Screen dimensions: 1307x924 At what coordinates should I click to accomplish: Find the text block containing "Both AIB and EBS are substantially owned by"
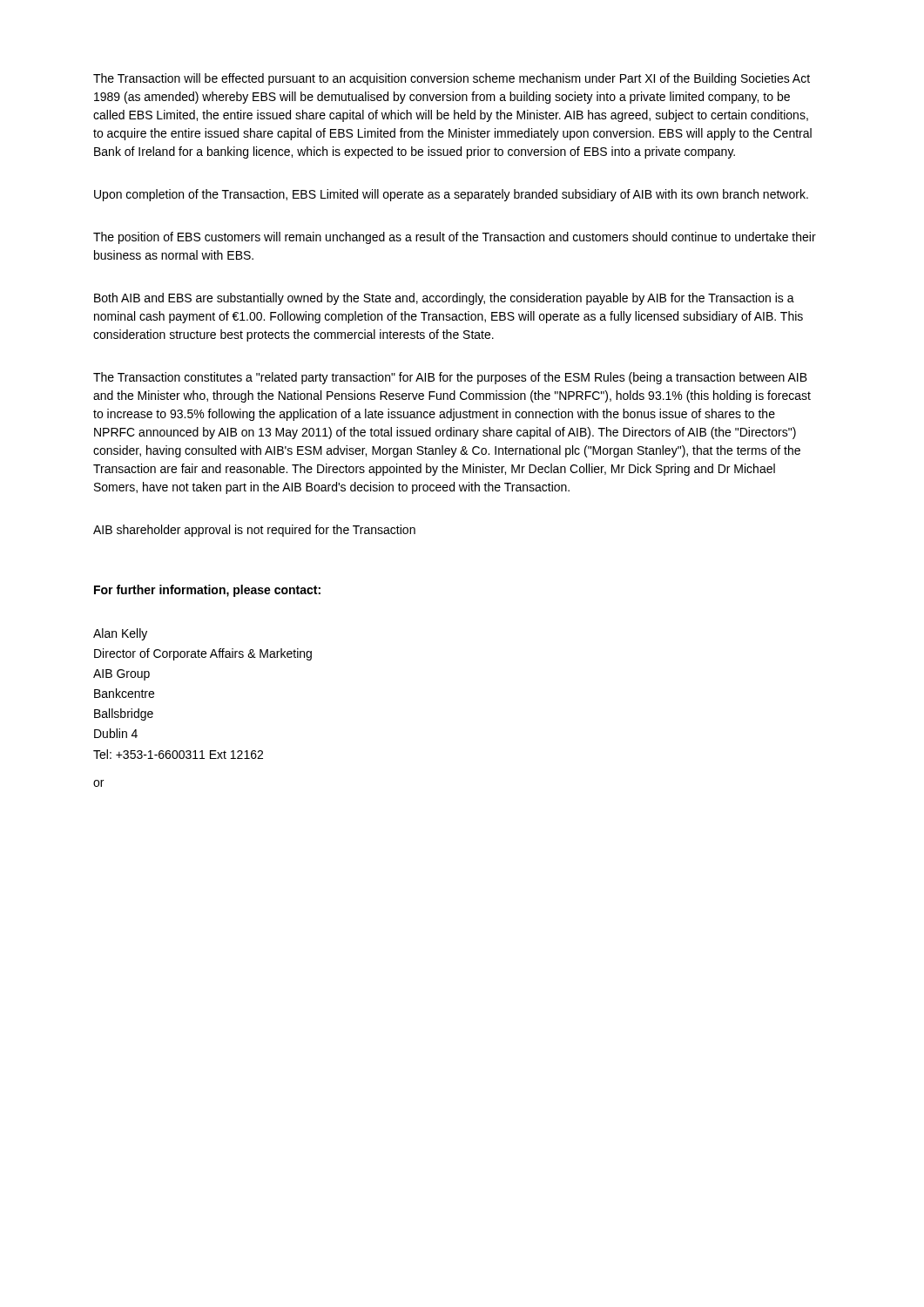click(x=448, y=316)
